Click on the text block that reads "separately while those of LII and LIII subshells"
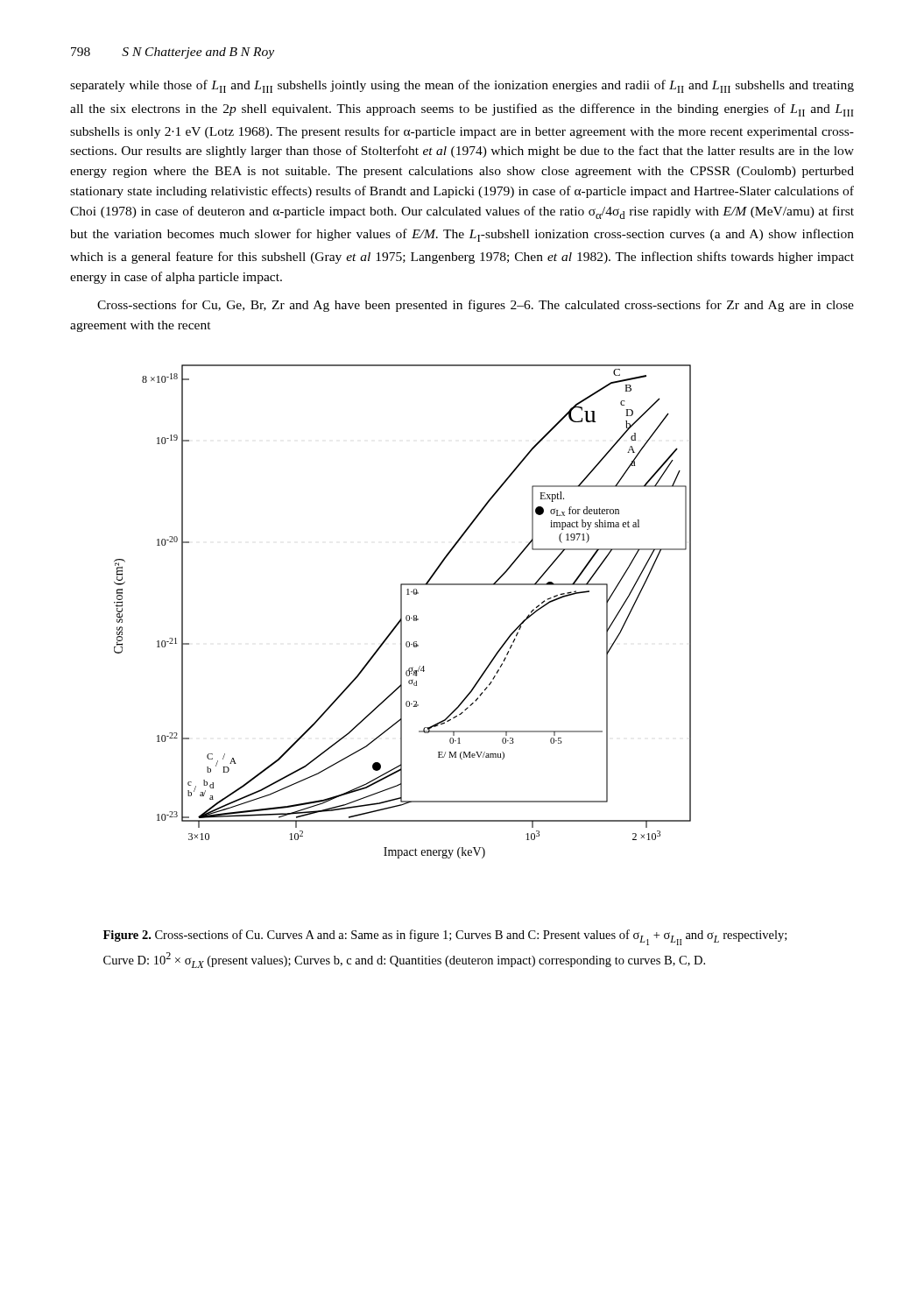This screenshot has width=924, height=1314. 462,181
